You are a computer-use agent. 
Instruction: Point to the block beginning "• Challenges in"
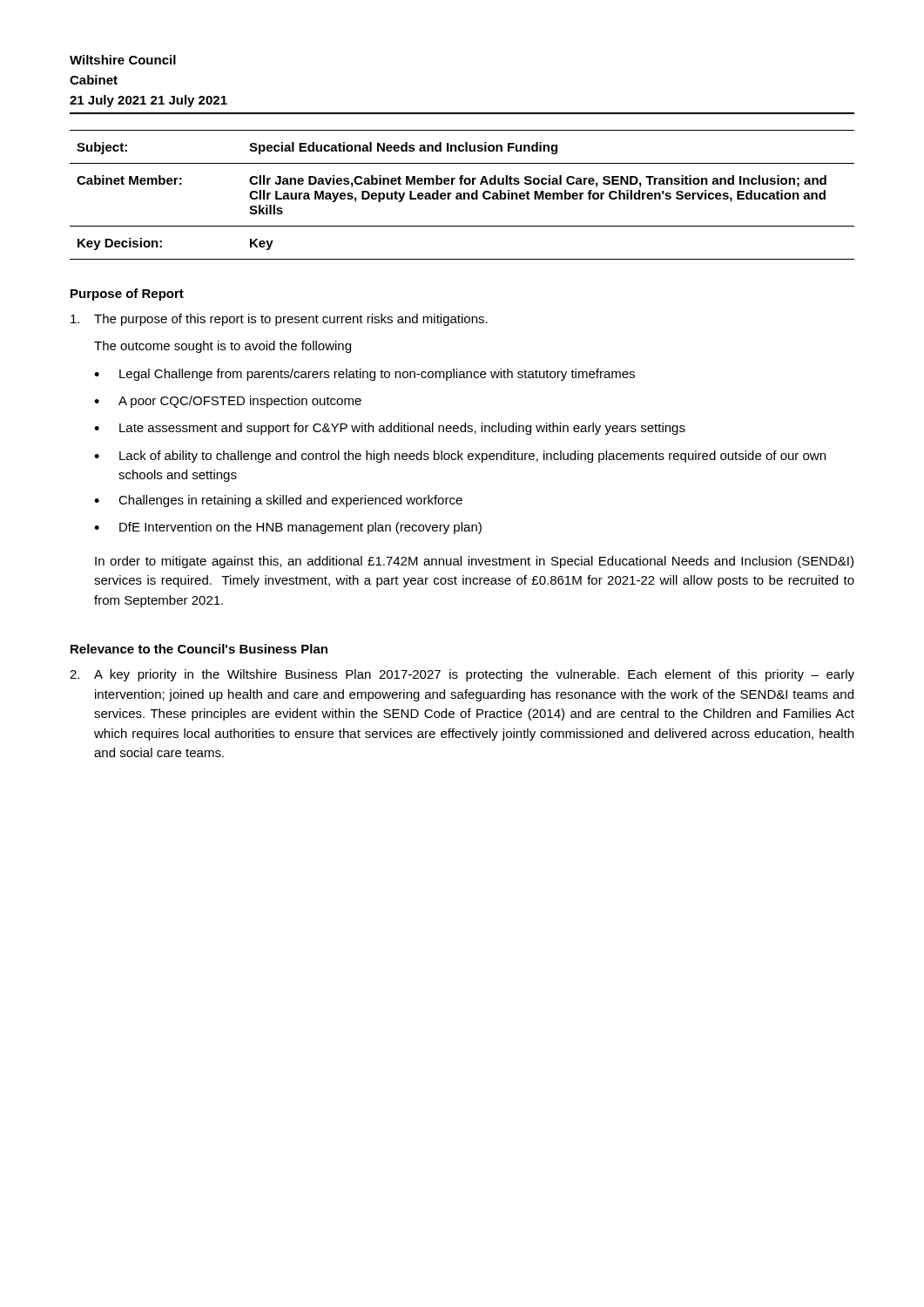point(278,501)
